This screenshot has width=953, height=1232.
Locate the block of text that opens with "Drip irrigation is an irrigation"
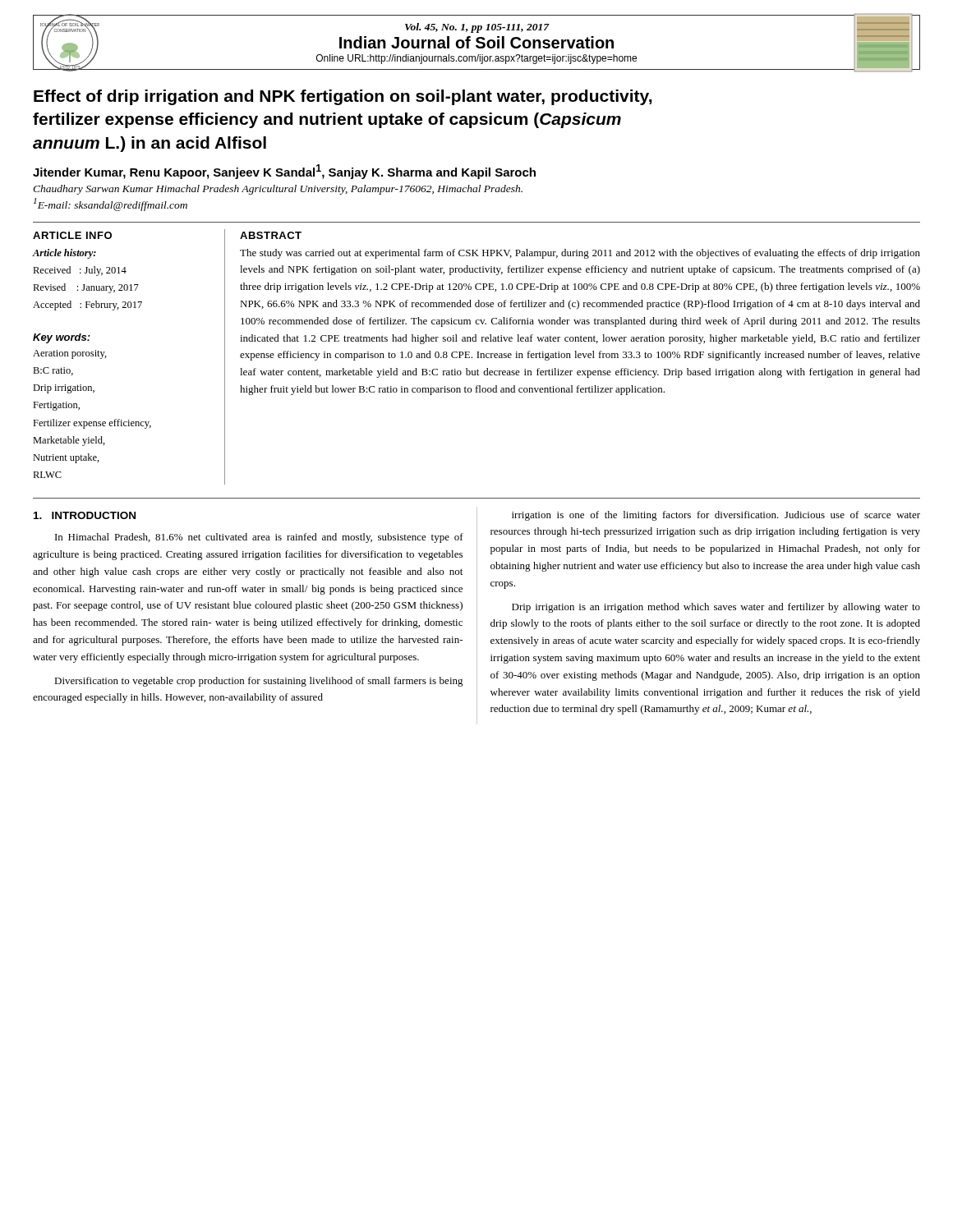(705, 657)
